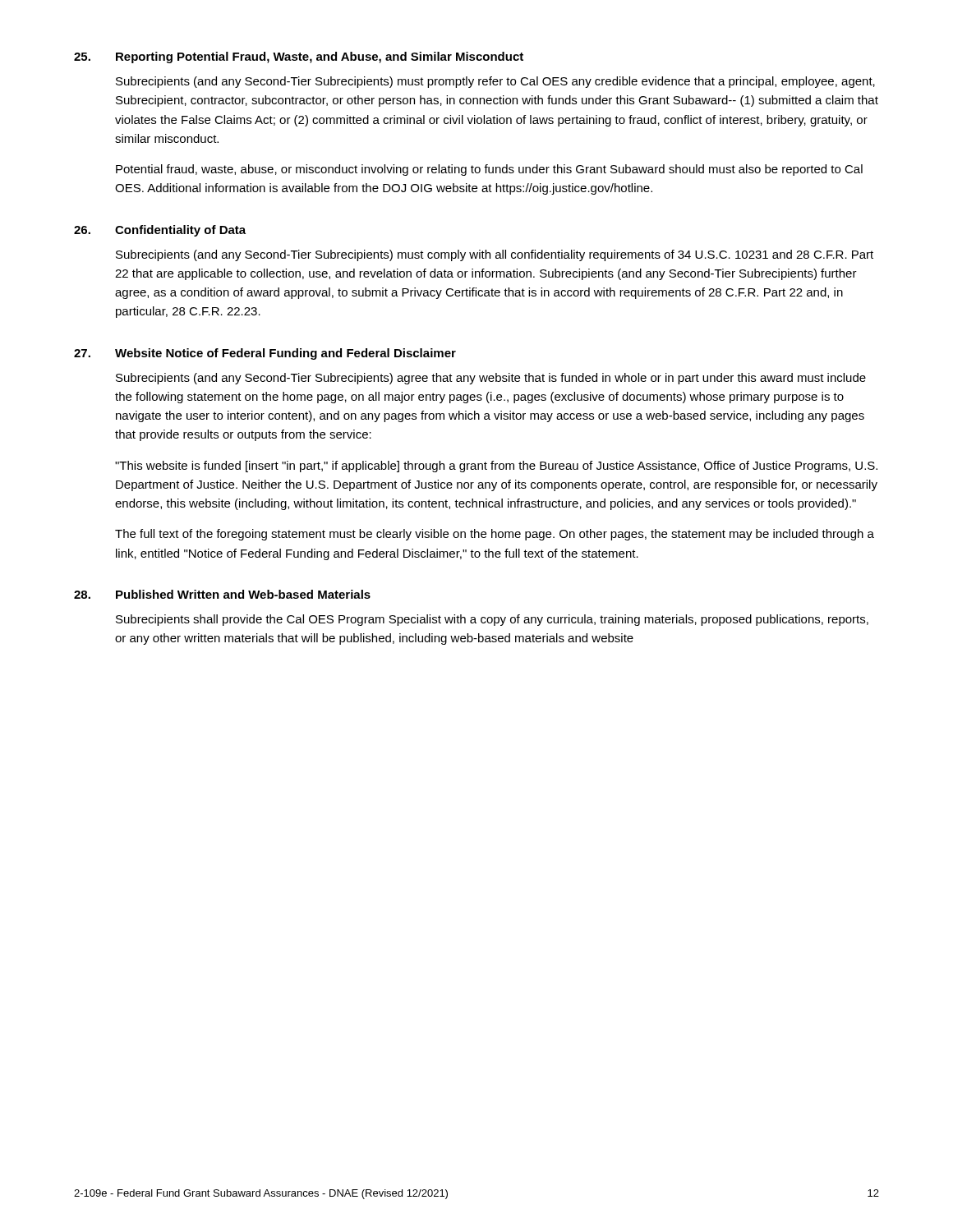
Task: Select the text block containing ""This website is funded [insert "in"
Action: coord(497,484)
